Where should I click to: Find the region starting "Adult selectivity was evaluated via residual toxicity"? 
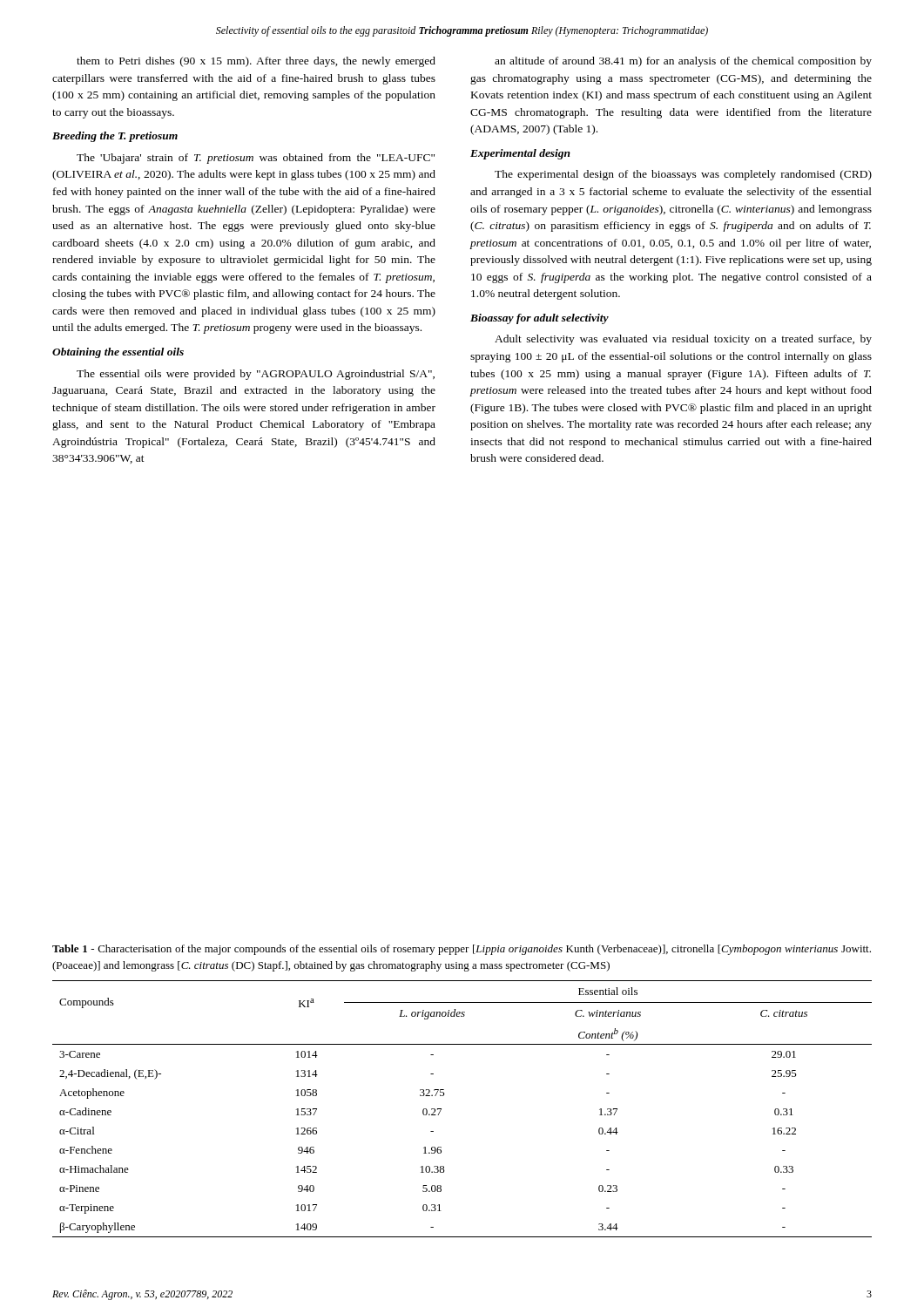pyautogui.click(x=671, y=399)
